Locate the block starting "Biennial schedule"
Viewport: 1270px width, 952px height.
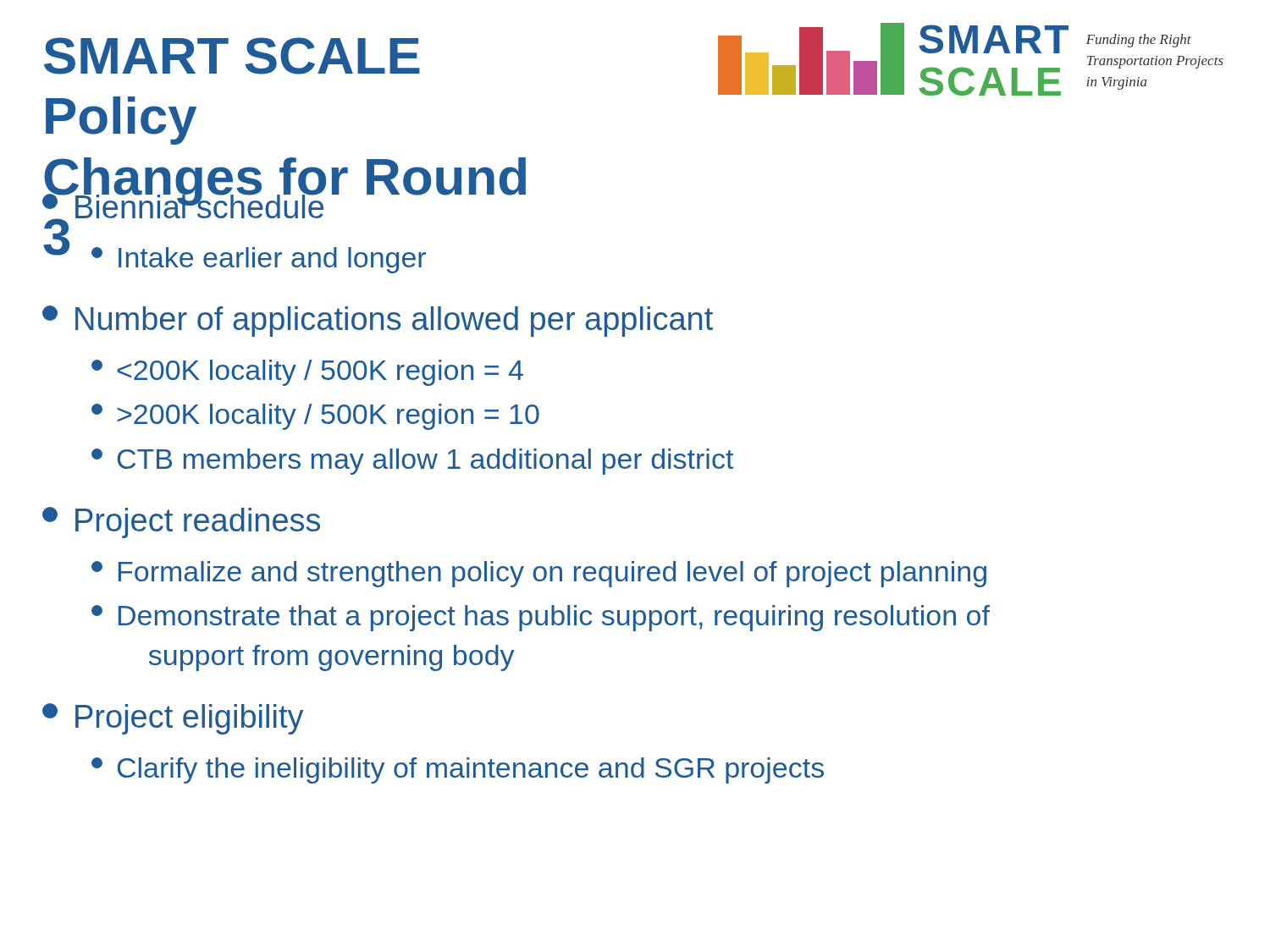(184, 208)
